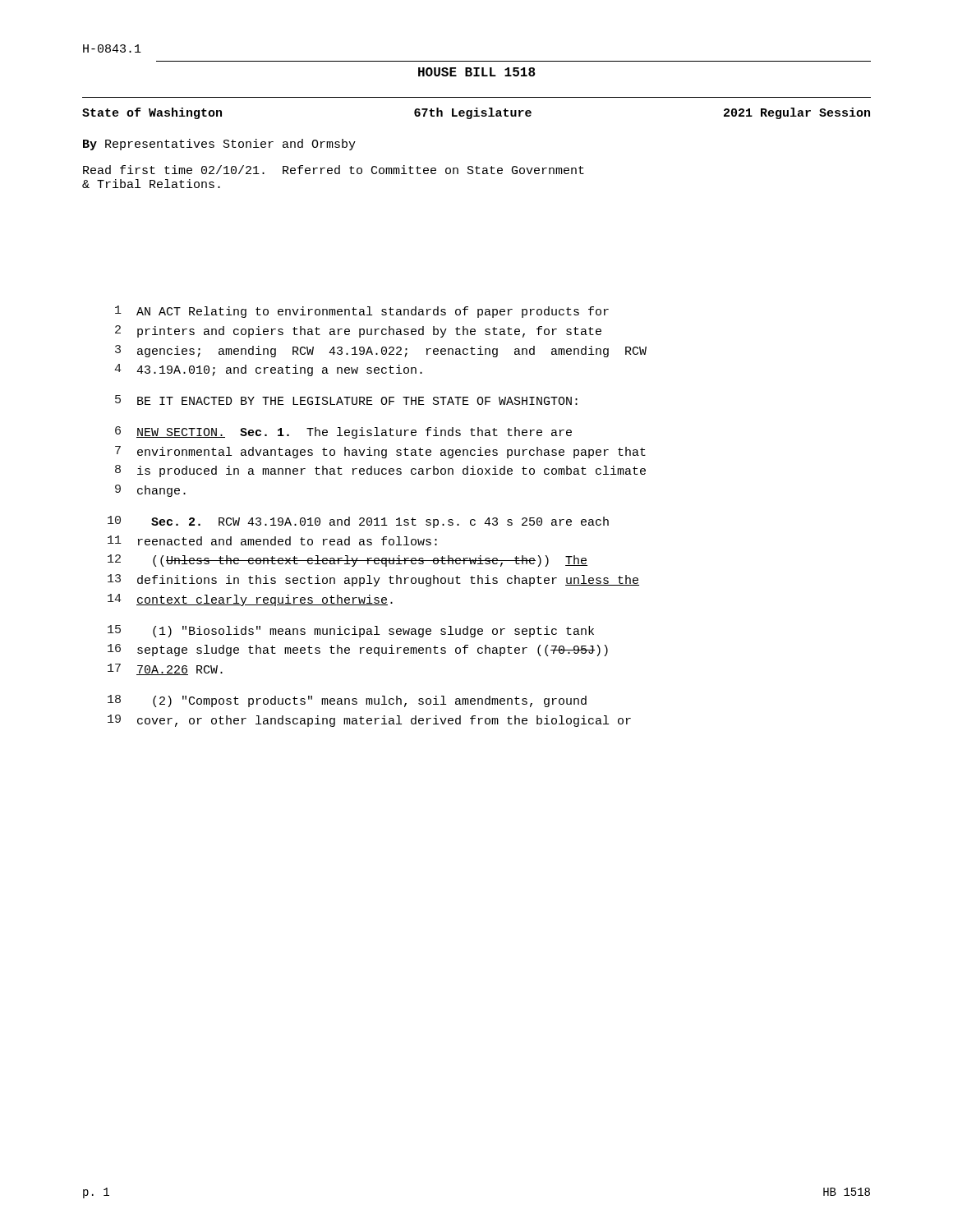Screen dimensions: 1232x953
Task: Click on the element starting "16 septage sludge that meets the requirements"
Action: click(476, 651)
